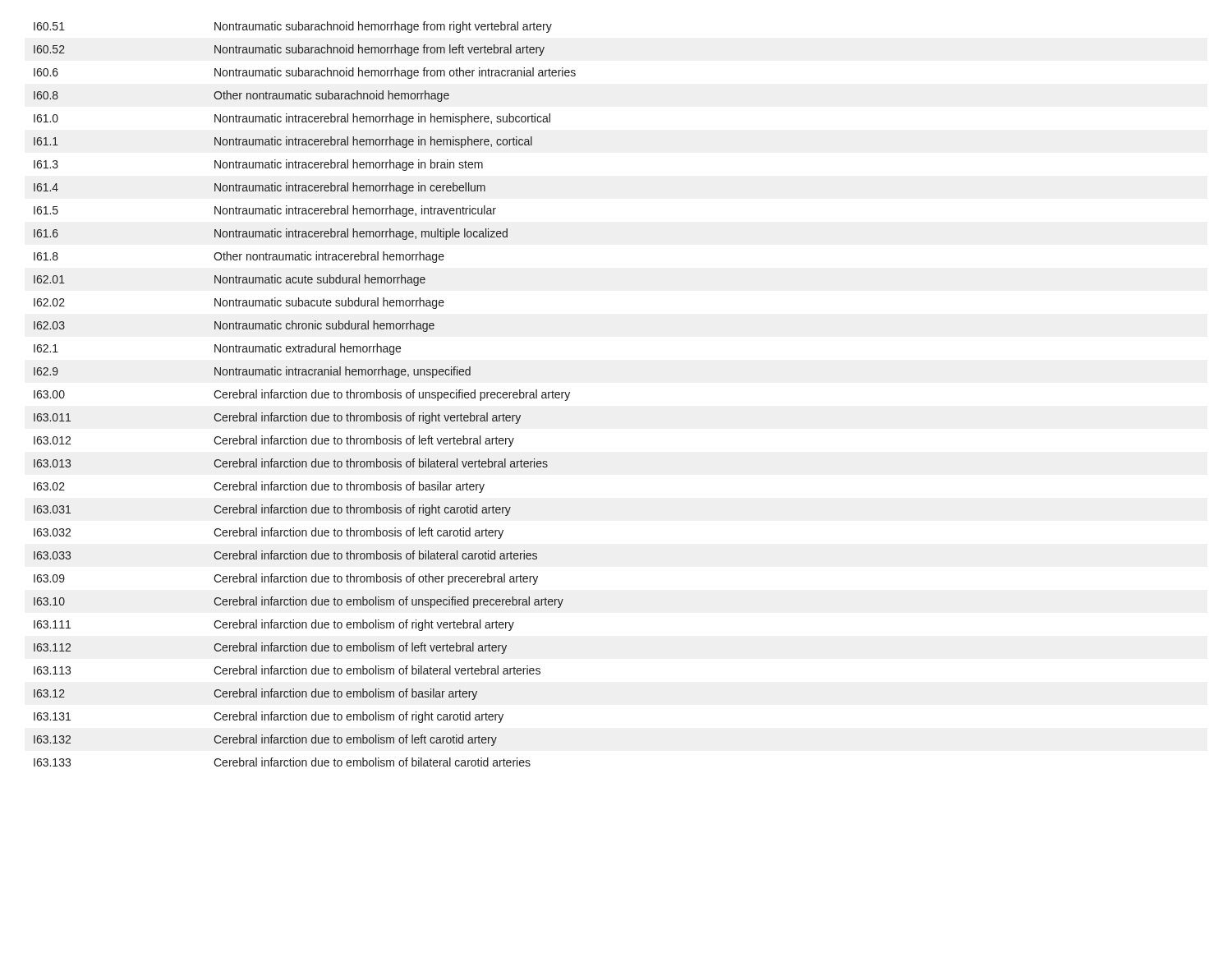Locate the table with the text "Nontraumatic intracerebral hemorrhage in"
The image size is (1232, 953).
616,394
